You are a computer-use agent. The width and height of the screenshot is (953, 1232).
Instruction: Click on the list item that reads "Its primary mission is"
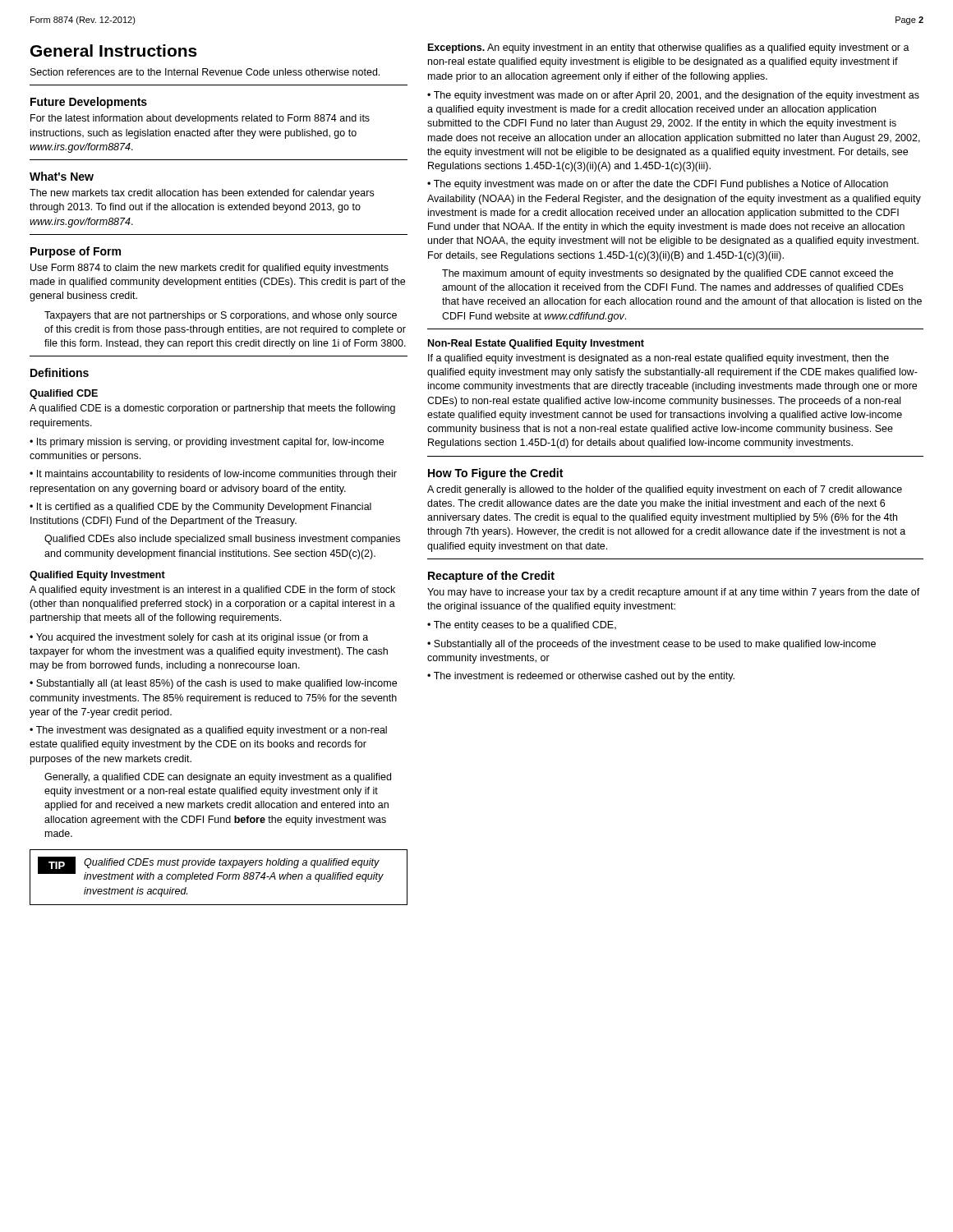(x=219, y=449)
